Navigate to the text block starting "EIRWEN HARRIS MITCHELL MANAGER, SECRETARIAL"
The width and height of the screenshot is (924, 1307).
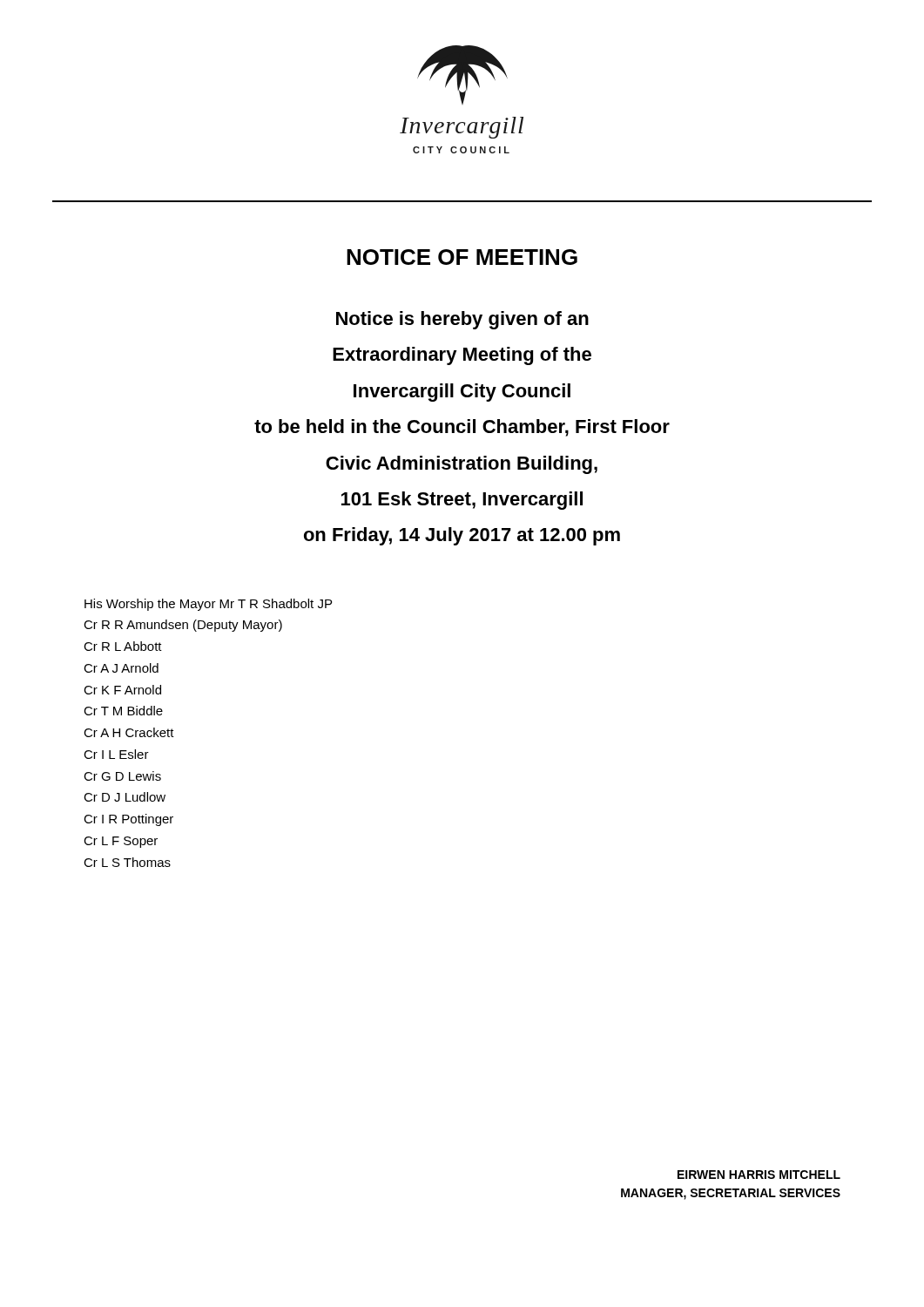(730, 1184)
